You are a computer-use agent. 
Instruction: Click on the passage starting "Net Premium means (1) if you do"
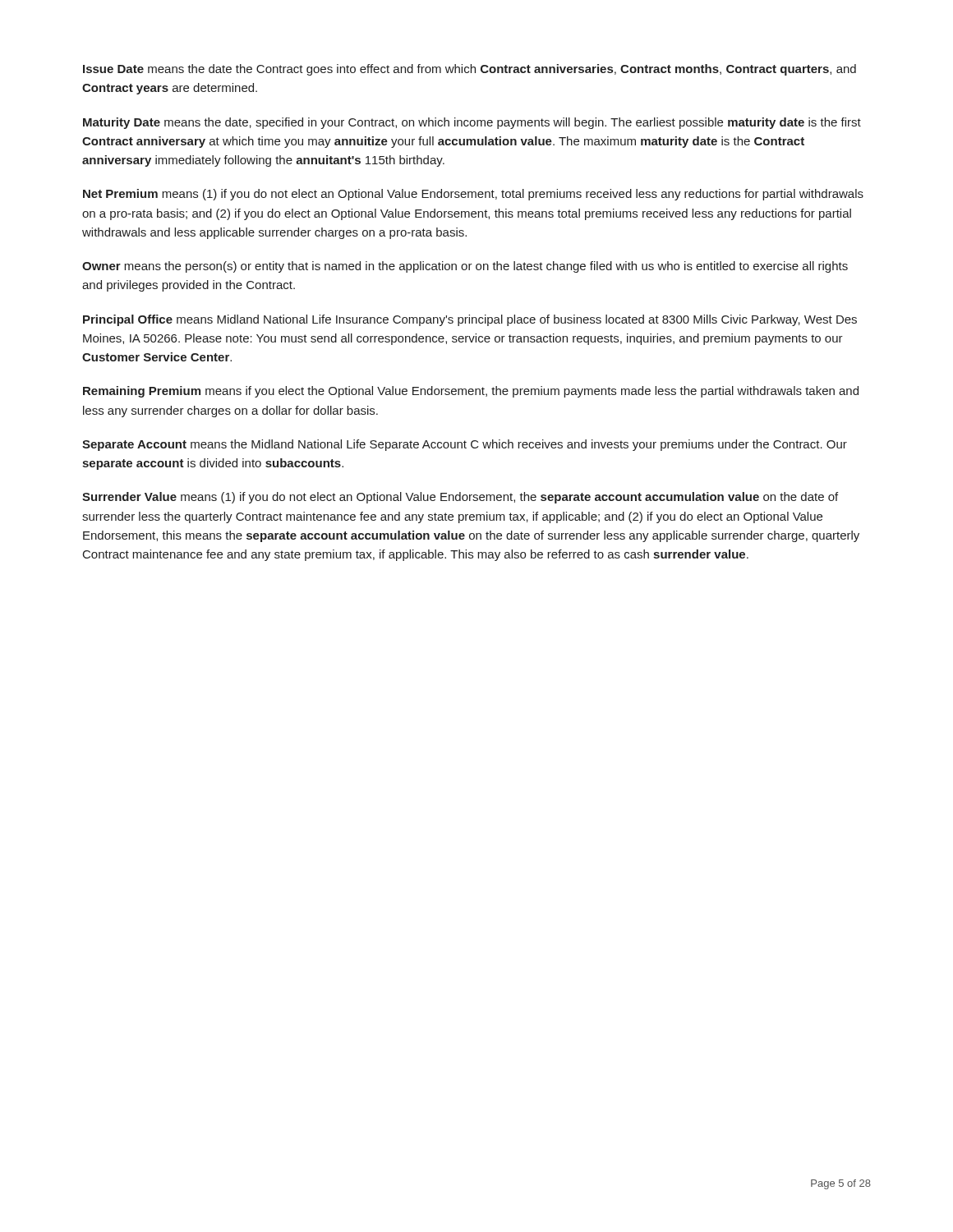[x=473, y=213]
